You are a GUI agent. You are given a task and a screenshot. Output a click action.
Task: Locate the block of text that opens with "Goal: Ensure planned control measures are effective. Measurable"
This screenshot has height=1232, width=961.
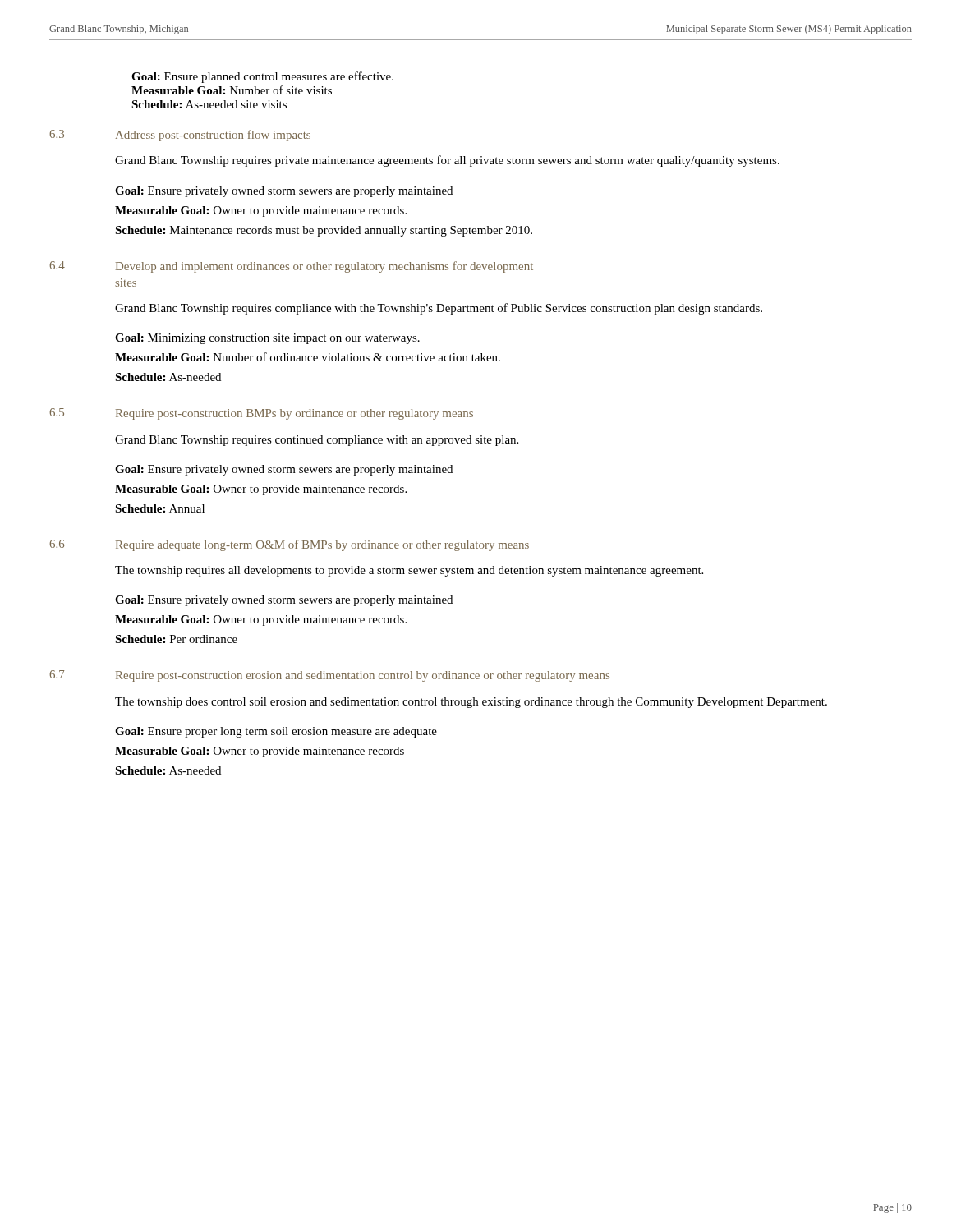pyautogui.click(x=262, y=77)
